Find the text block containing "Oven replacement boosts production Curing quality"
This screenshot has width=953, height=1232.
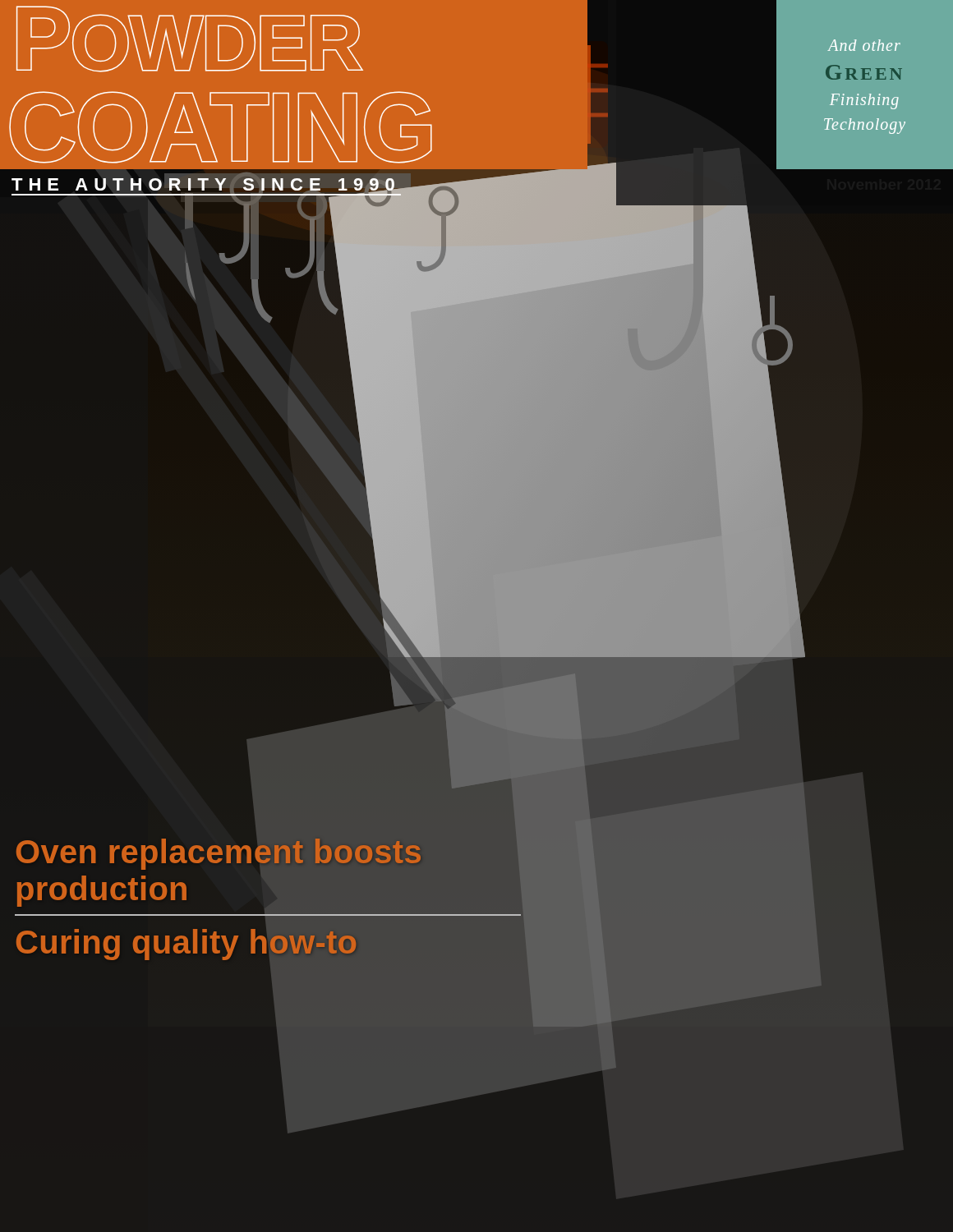pos(302,897)
